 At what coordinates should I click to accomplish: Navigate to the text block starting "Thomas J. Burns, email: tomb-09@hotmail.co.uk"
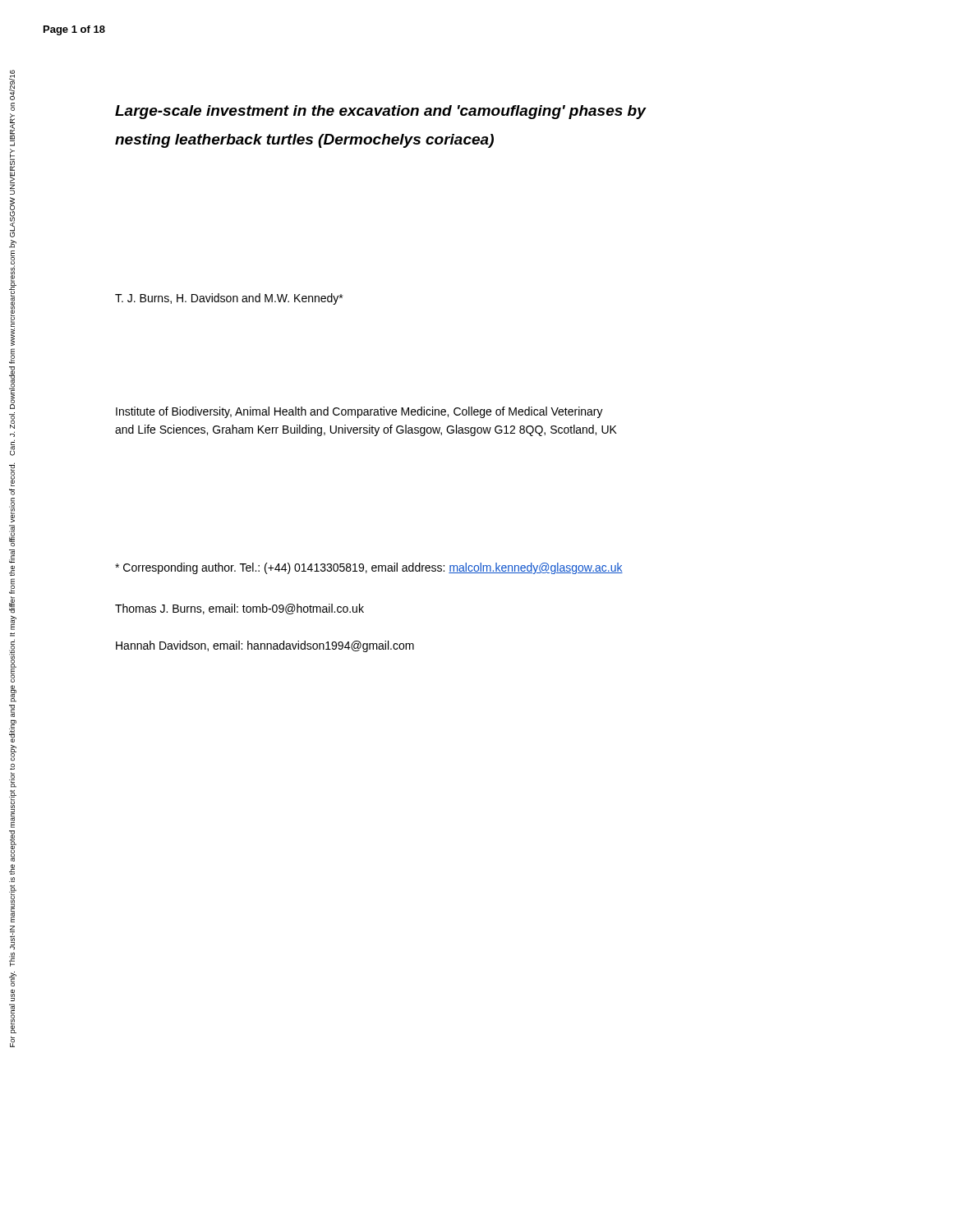[x=239, y=609]
